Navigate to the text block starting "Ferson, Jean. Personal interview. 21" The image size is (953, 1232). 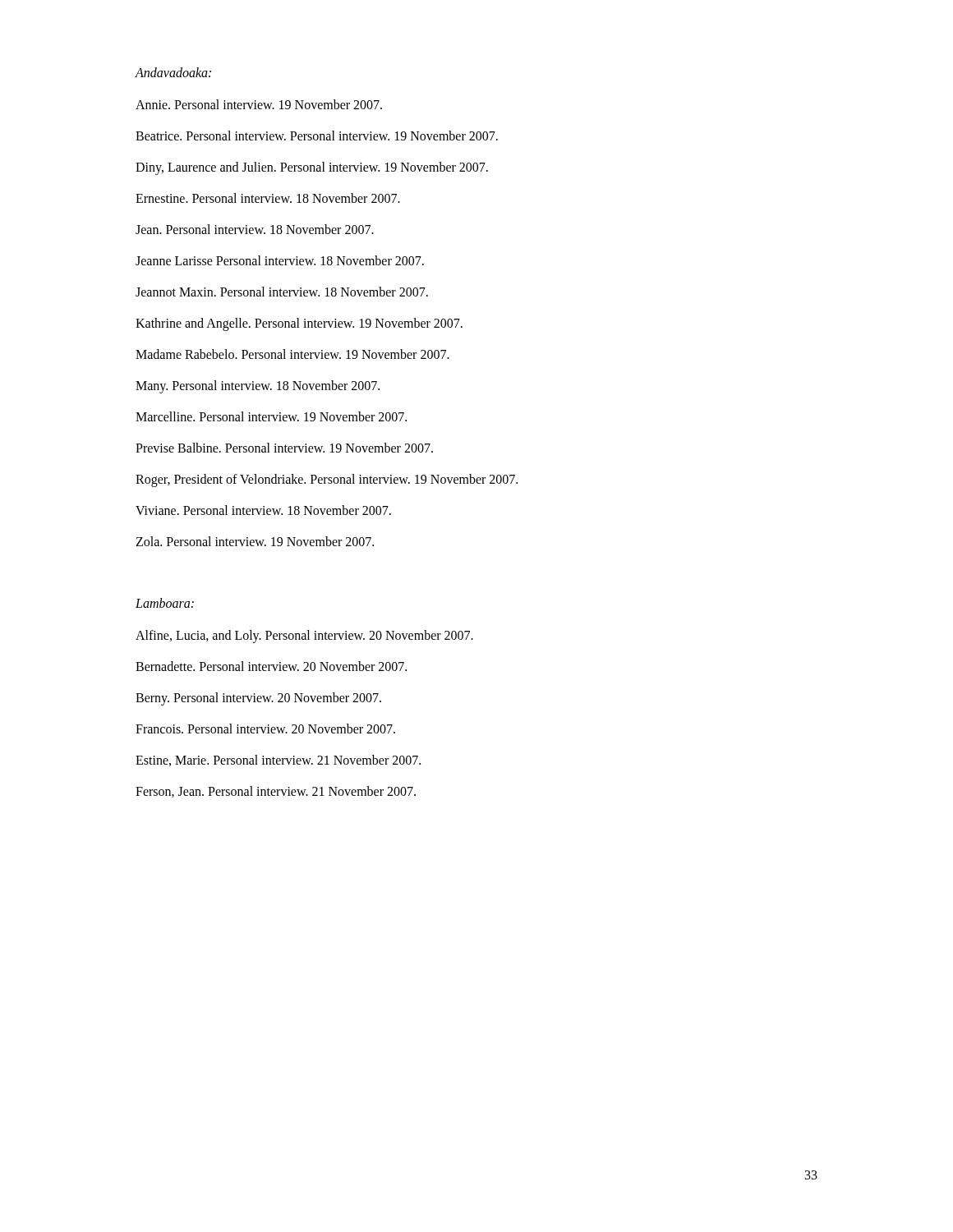click(276, 791)
